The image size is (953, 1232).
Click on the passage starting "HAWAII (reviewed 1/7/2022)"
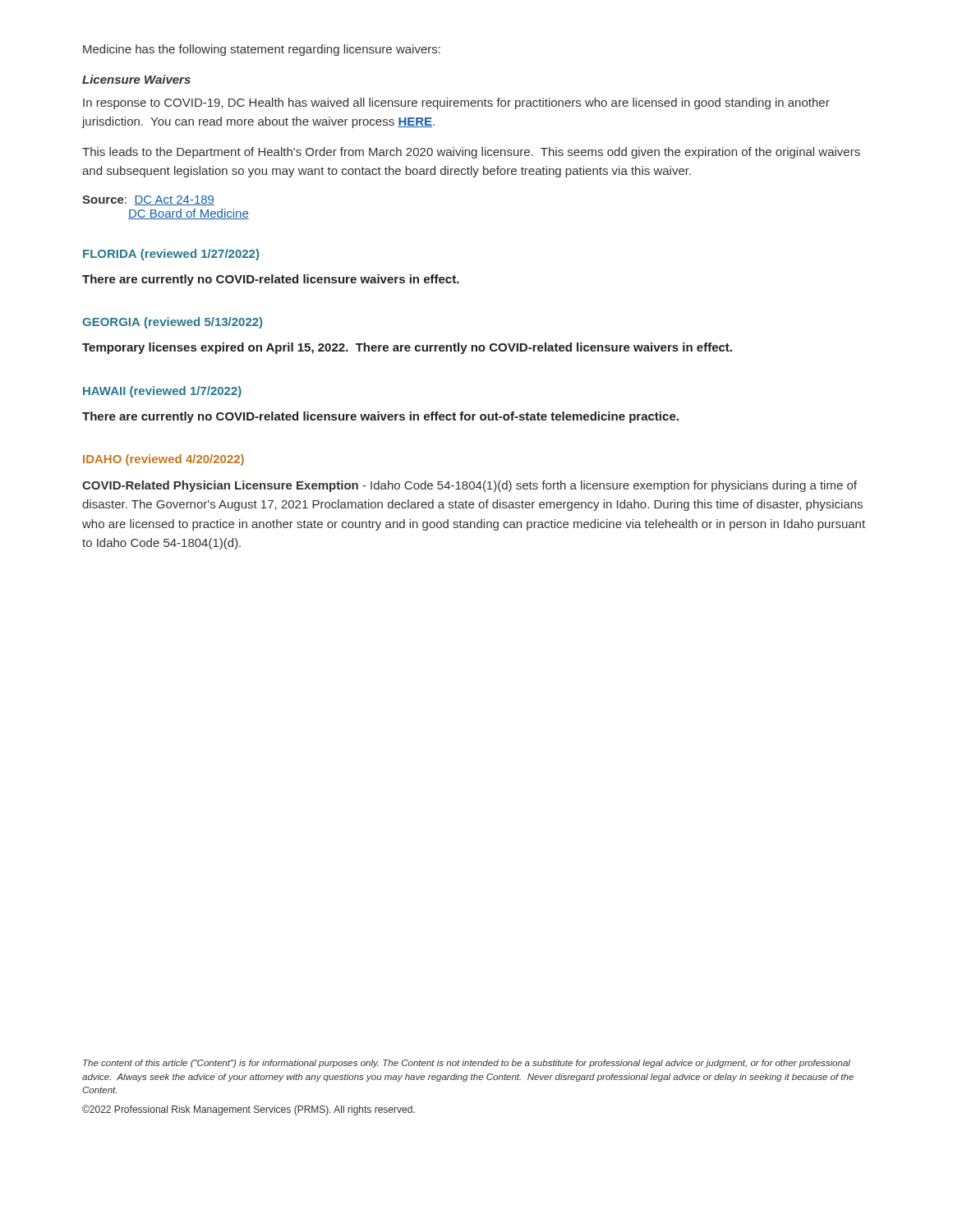pos(162,390)
